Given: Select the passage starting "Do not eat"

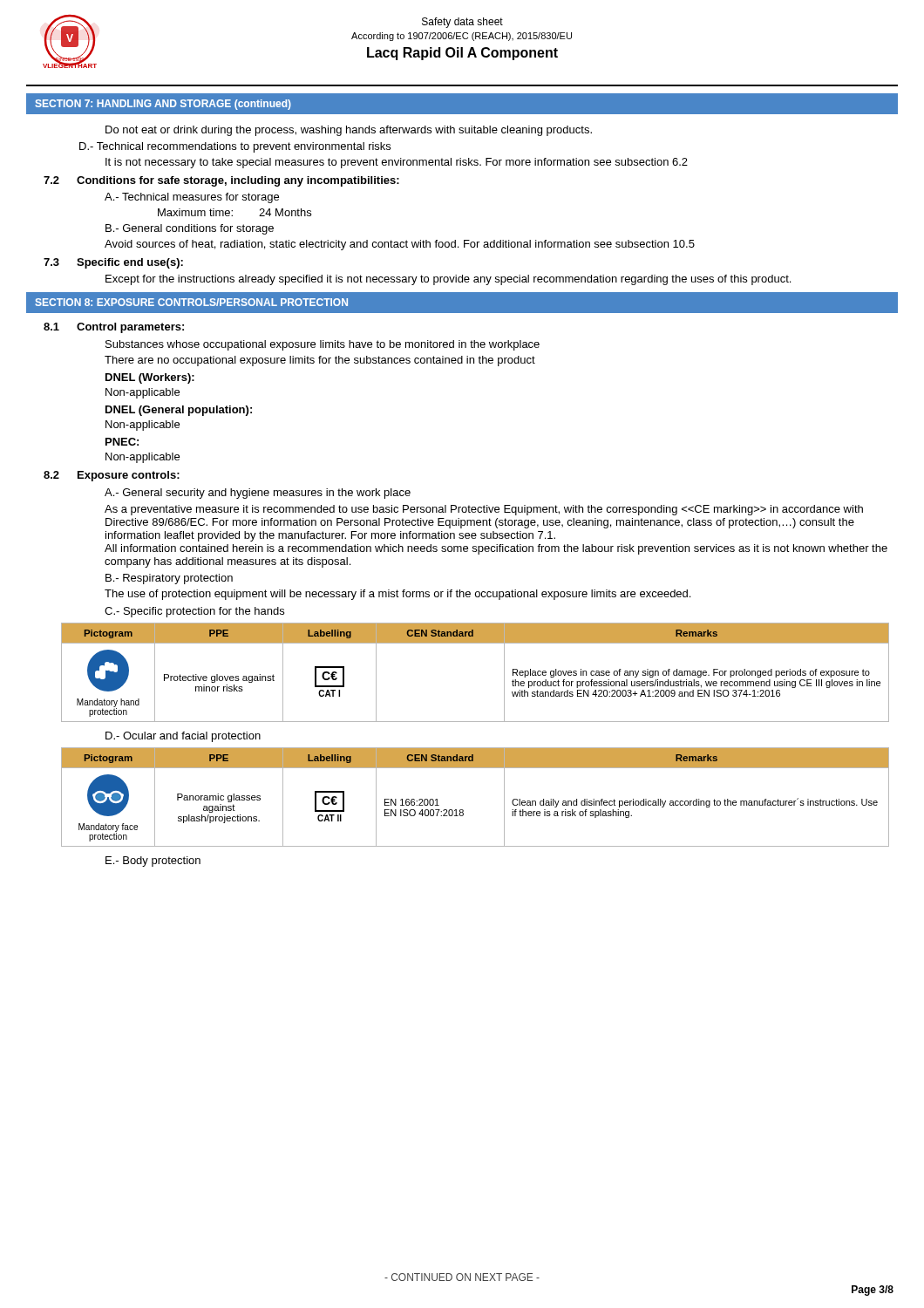Looking at the screenshot, I should [x=349, y=129].
